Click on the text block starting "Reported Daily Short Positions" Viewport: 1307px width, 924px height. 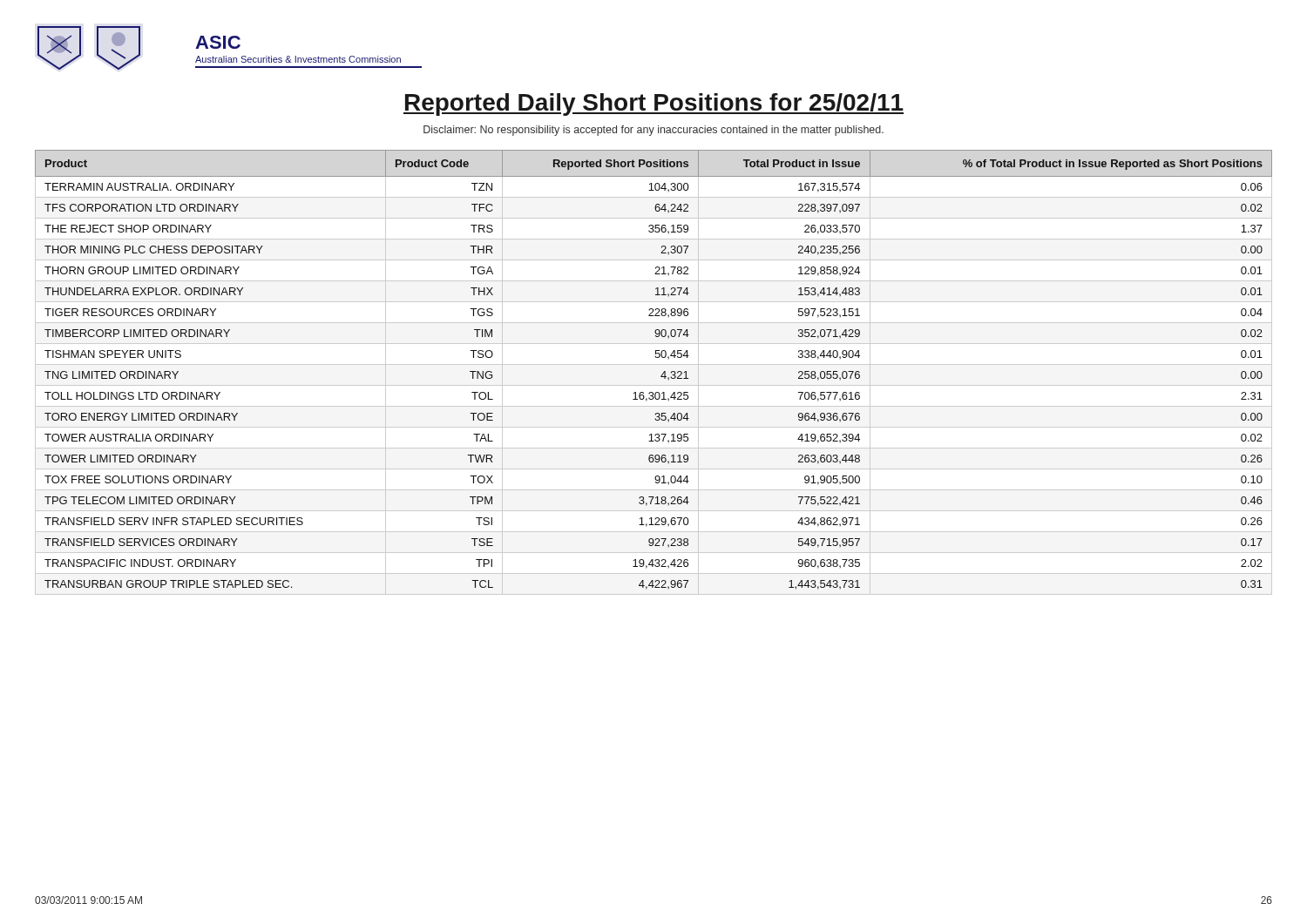point(654,102)
